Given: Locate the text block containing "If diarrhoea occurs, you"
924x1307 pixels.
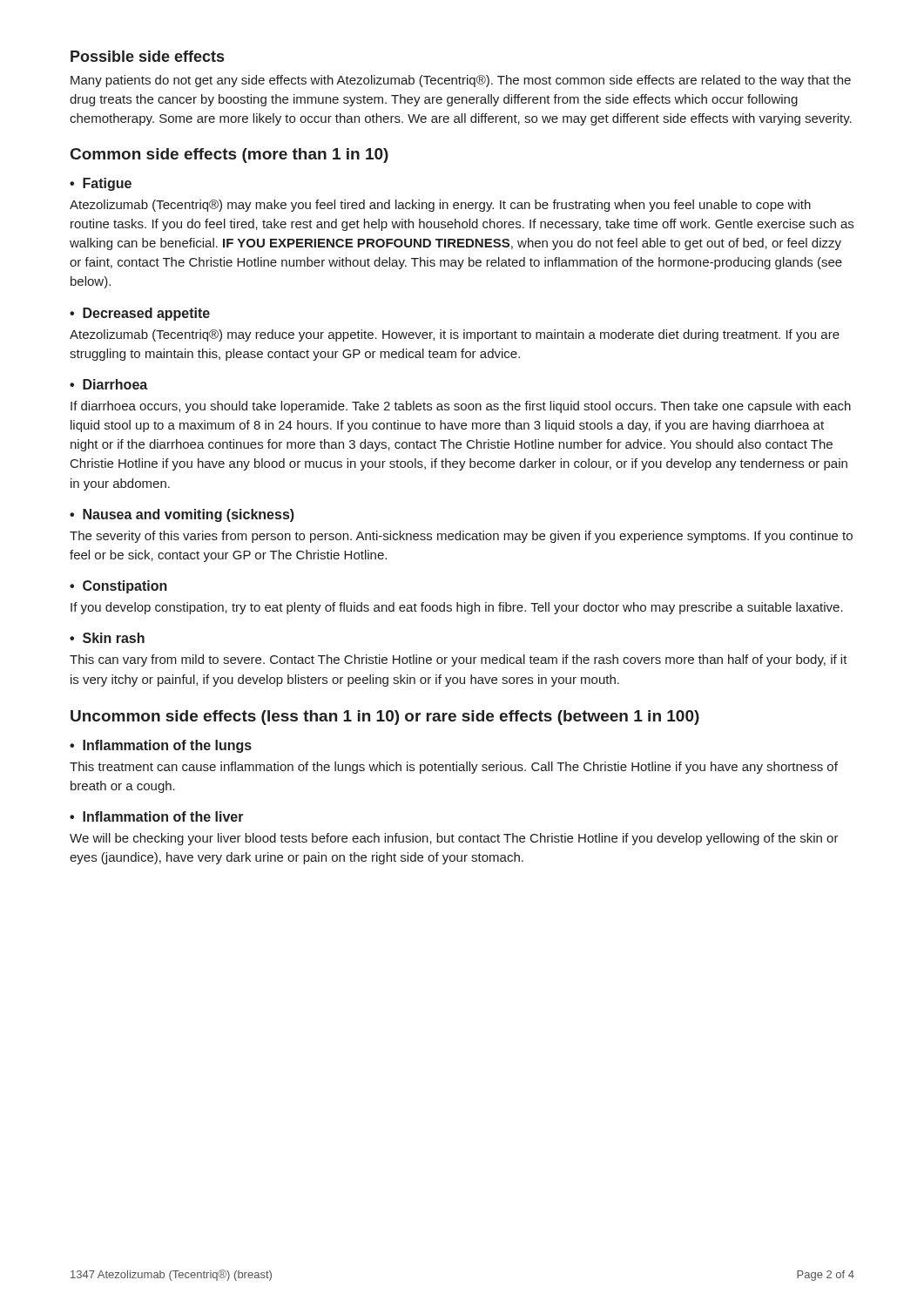Looking at the screenshot, I should click(460, 444).
